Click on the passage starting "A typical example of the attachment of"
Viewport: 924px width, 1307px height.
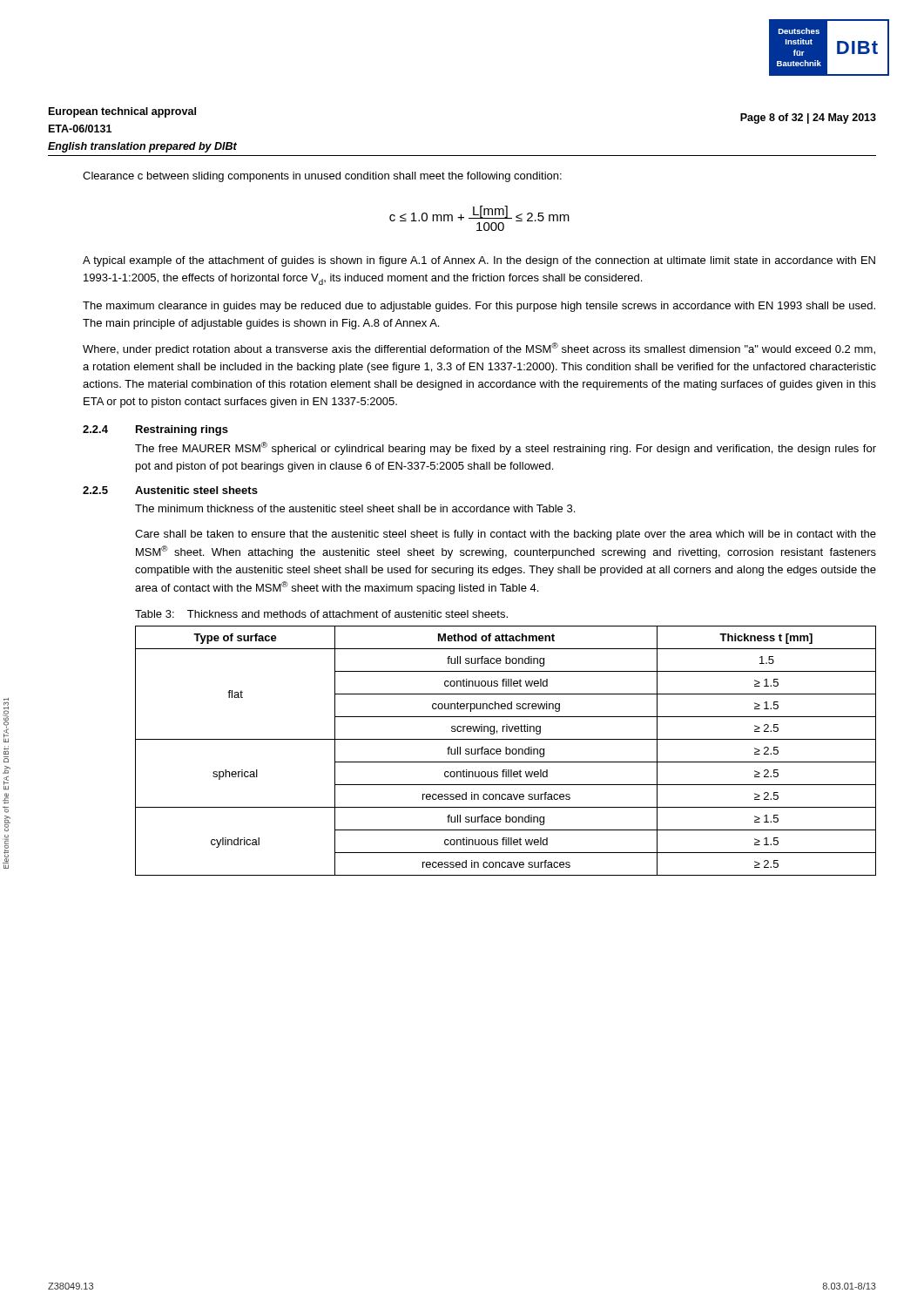click(479, 270)
